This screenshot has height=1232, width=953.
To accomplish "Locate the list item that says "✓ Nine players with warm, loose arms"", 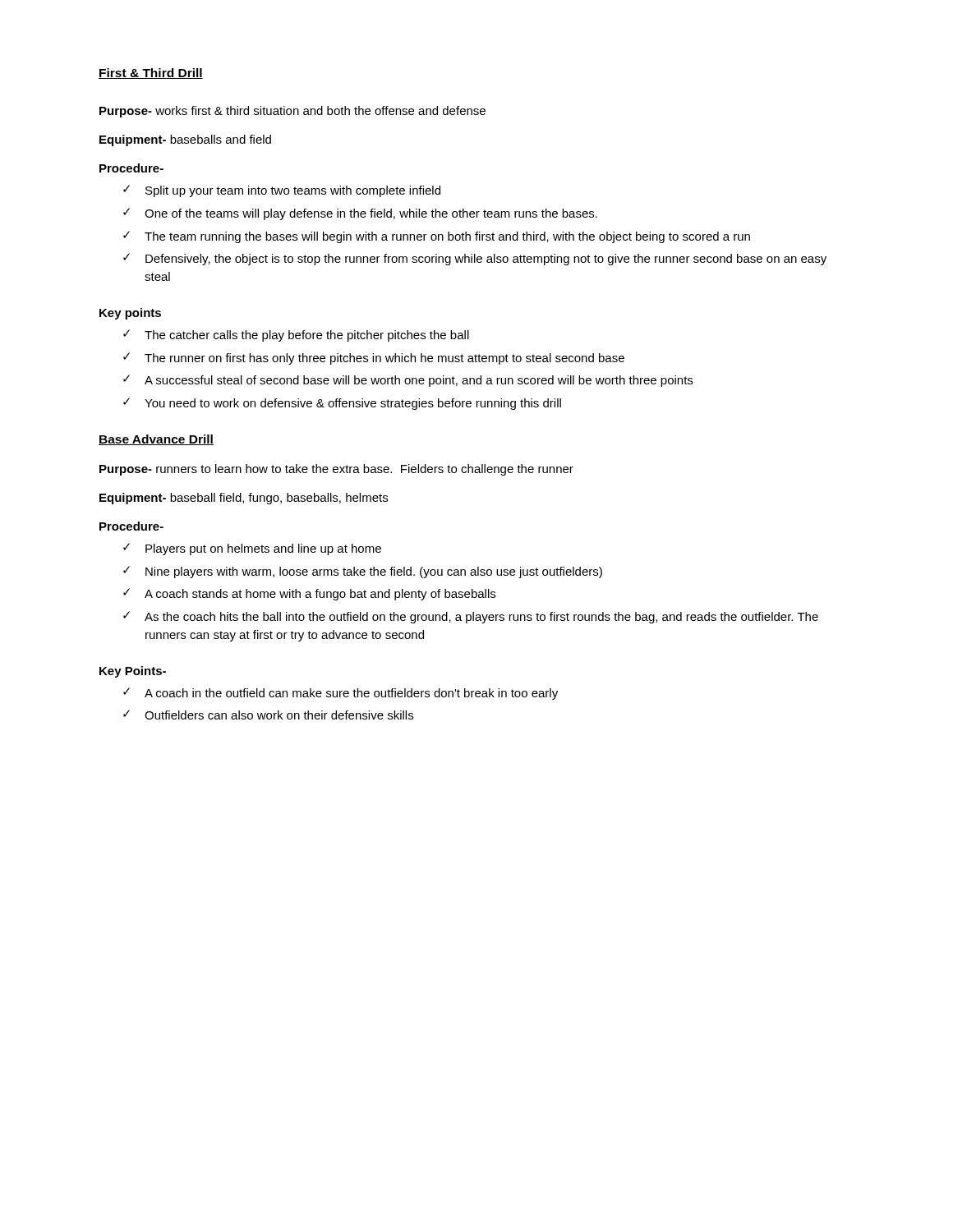I will pyautogui.click(x=362, y=571).
